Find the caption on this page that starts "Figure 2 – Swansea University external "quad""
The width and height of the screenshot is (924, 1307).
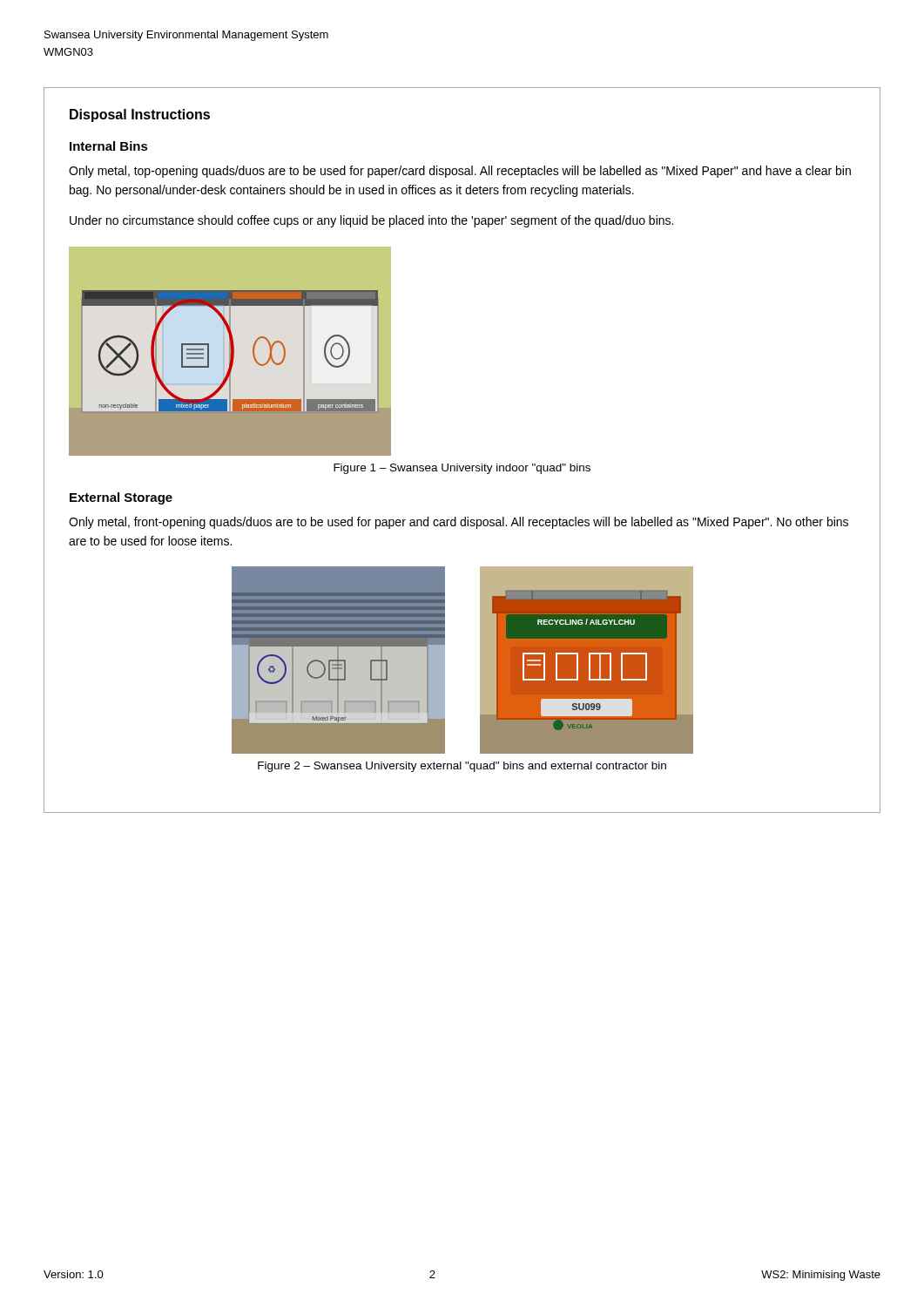(462, 766)
